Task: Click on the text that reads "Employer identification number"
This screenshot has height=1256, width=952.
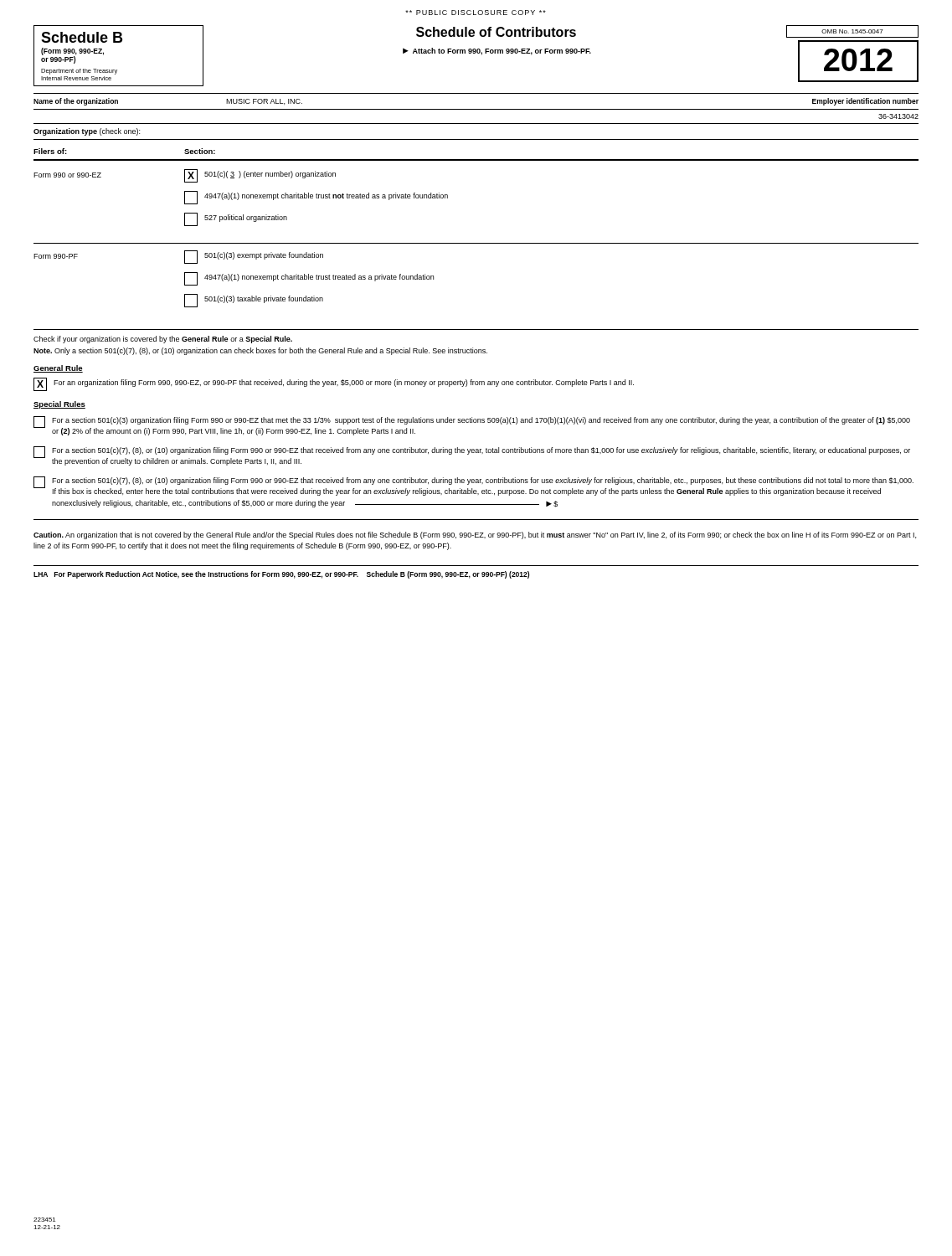Action: pos(865,101)
